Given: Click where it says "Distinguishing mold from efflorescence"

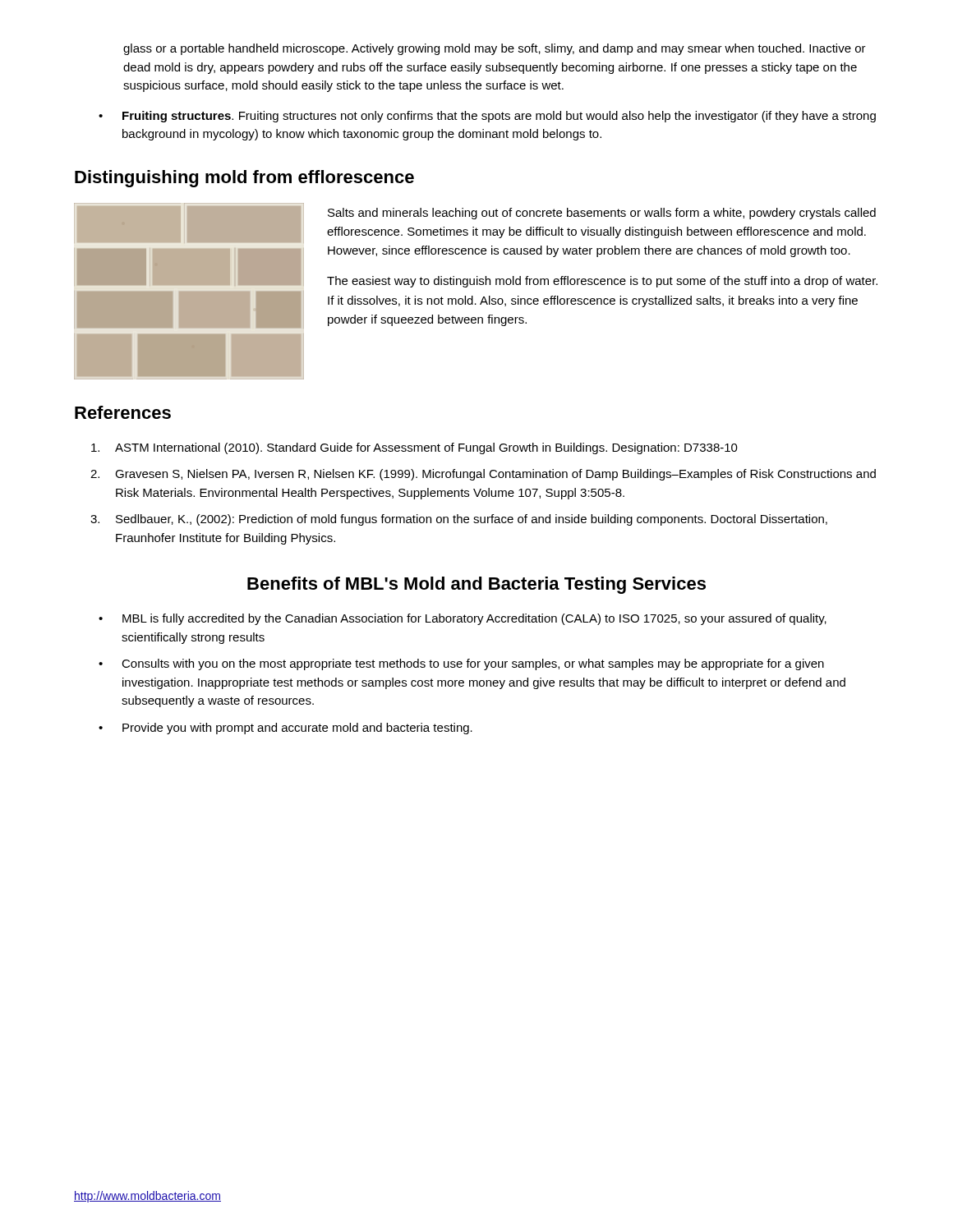Looking at the screenshot, I should (x=244, y=177).
